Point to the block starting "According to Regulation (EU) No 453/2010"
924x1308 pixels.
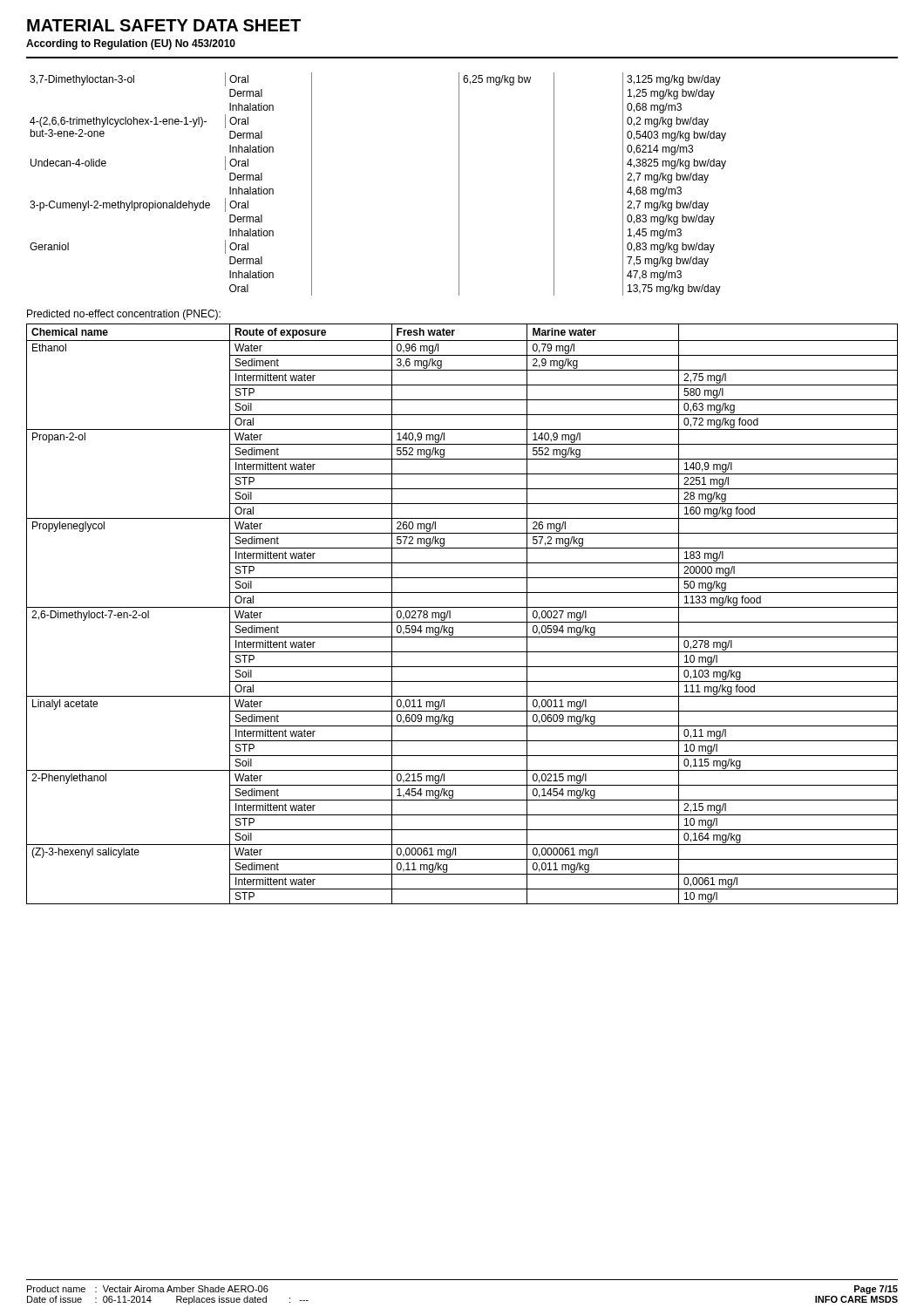pos(131,44)
